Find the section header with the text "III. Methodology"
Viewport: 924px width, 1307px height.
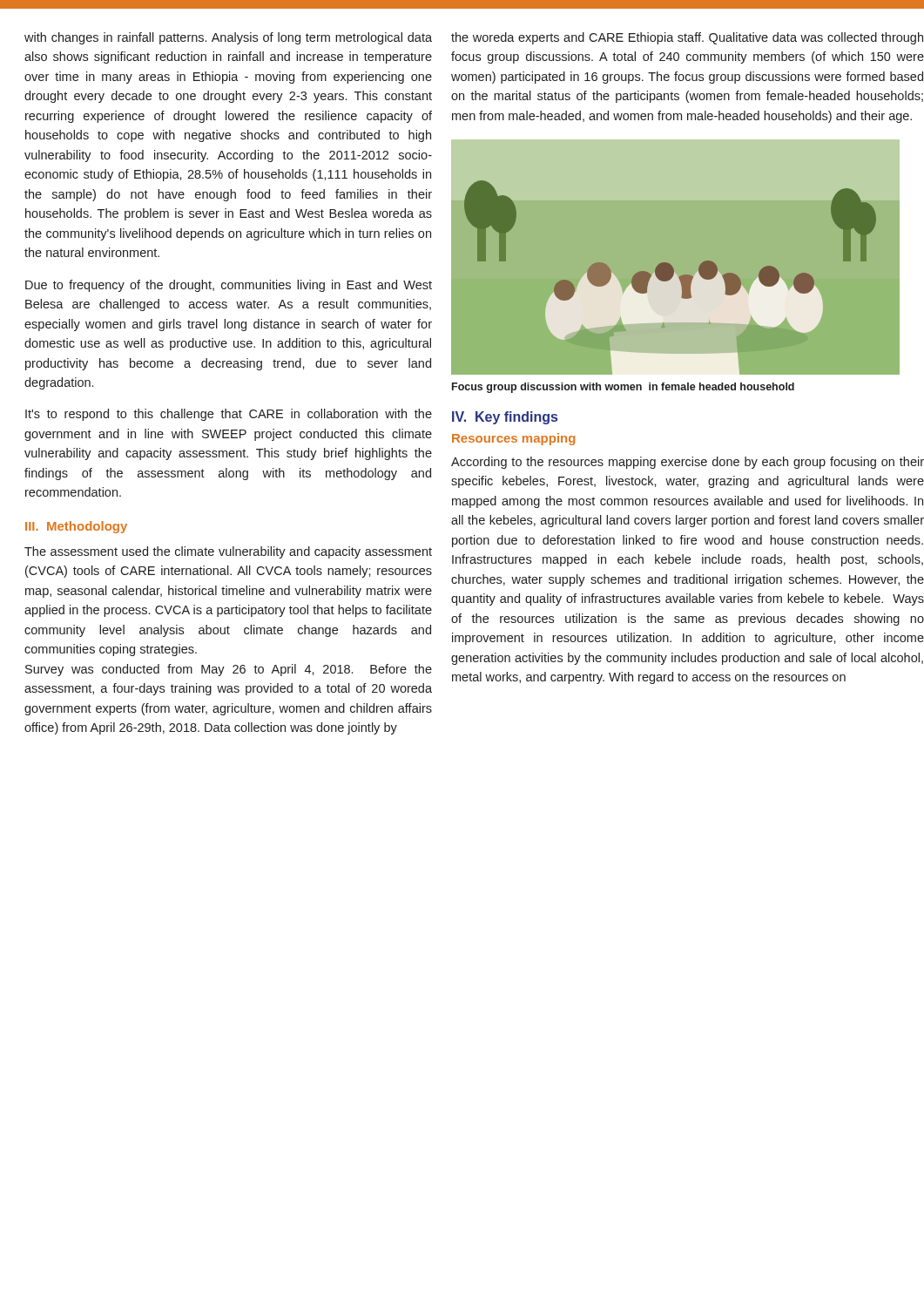[x=76, y=526]
